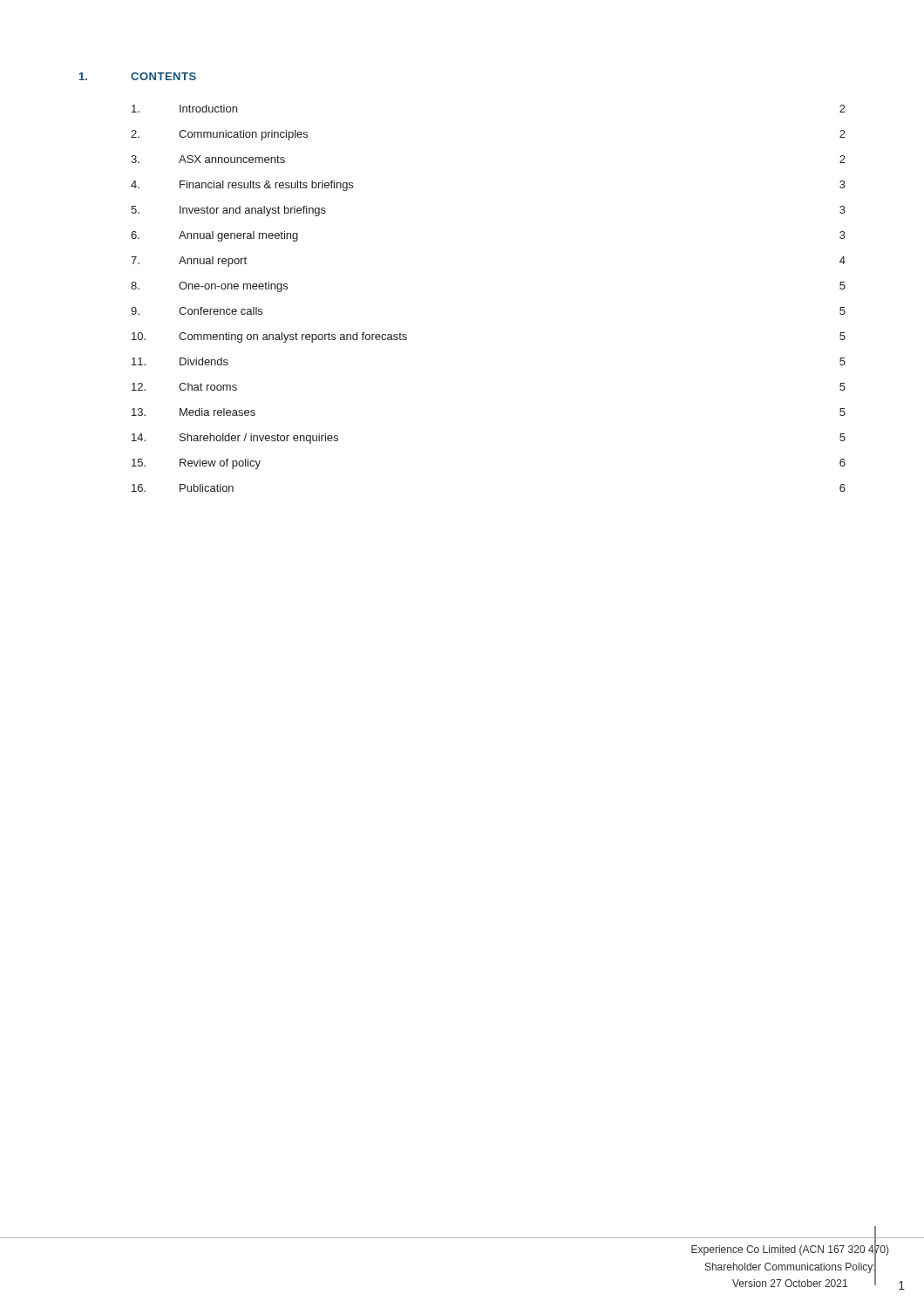Locate the list item with the text "4. Financial results & results briefings"
The image size is (924, 1308).
coord(267,185)
